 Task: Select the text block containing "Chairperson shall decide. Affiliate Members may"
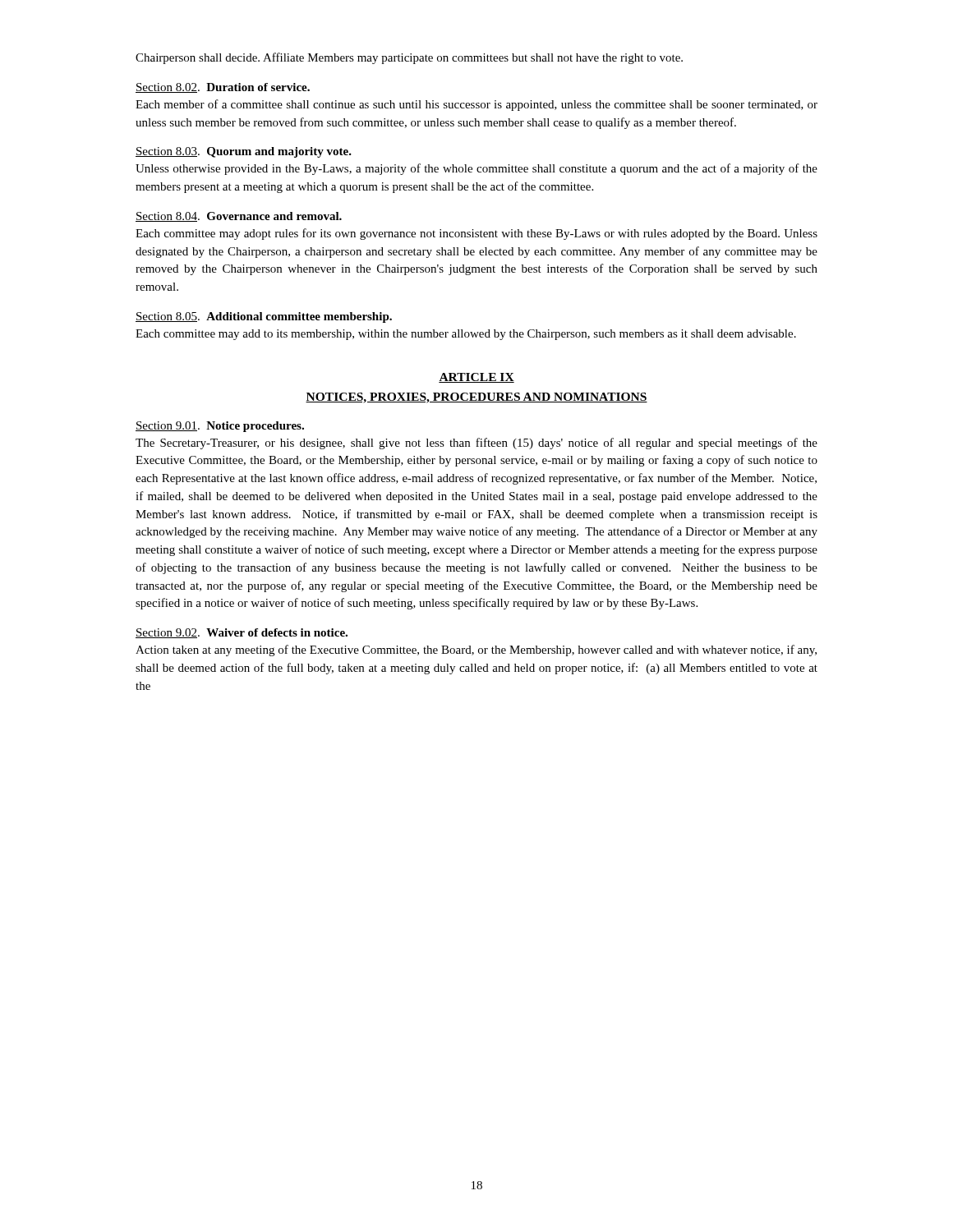pos(410,57)
